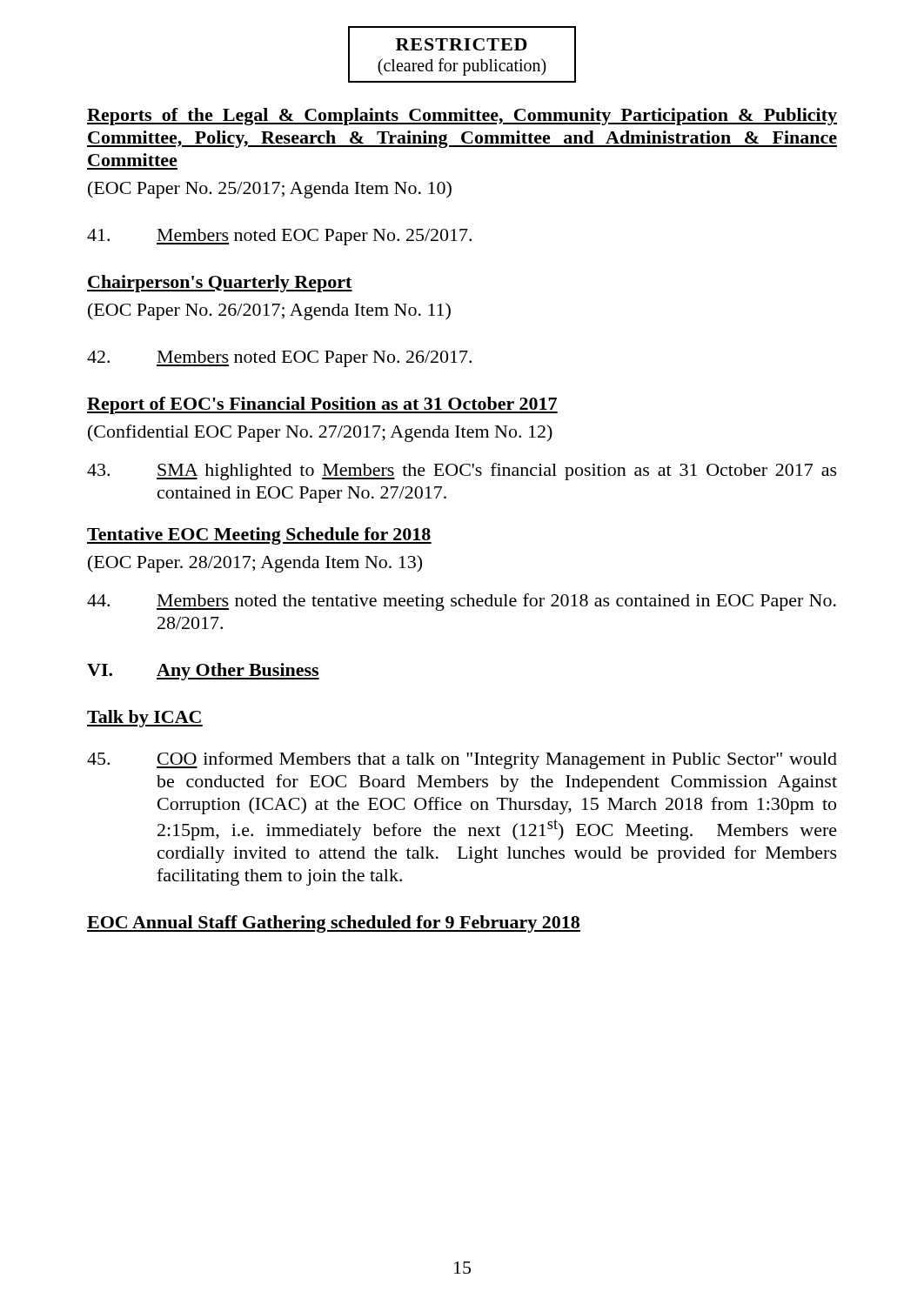924x1305 pixels.
Task: Find the block starting "(EOC Paper No. 26/2017;"
Action: [269, 309]
